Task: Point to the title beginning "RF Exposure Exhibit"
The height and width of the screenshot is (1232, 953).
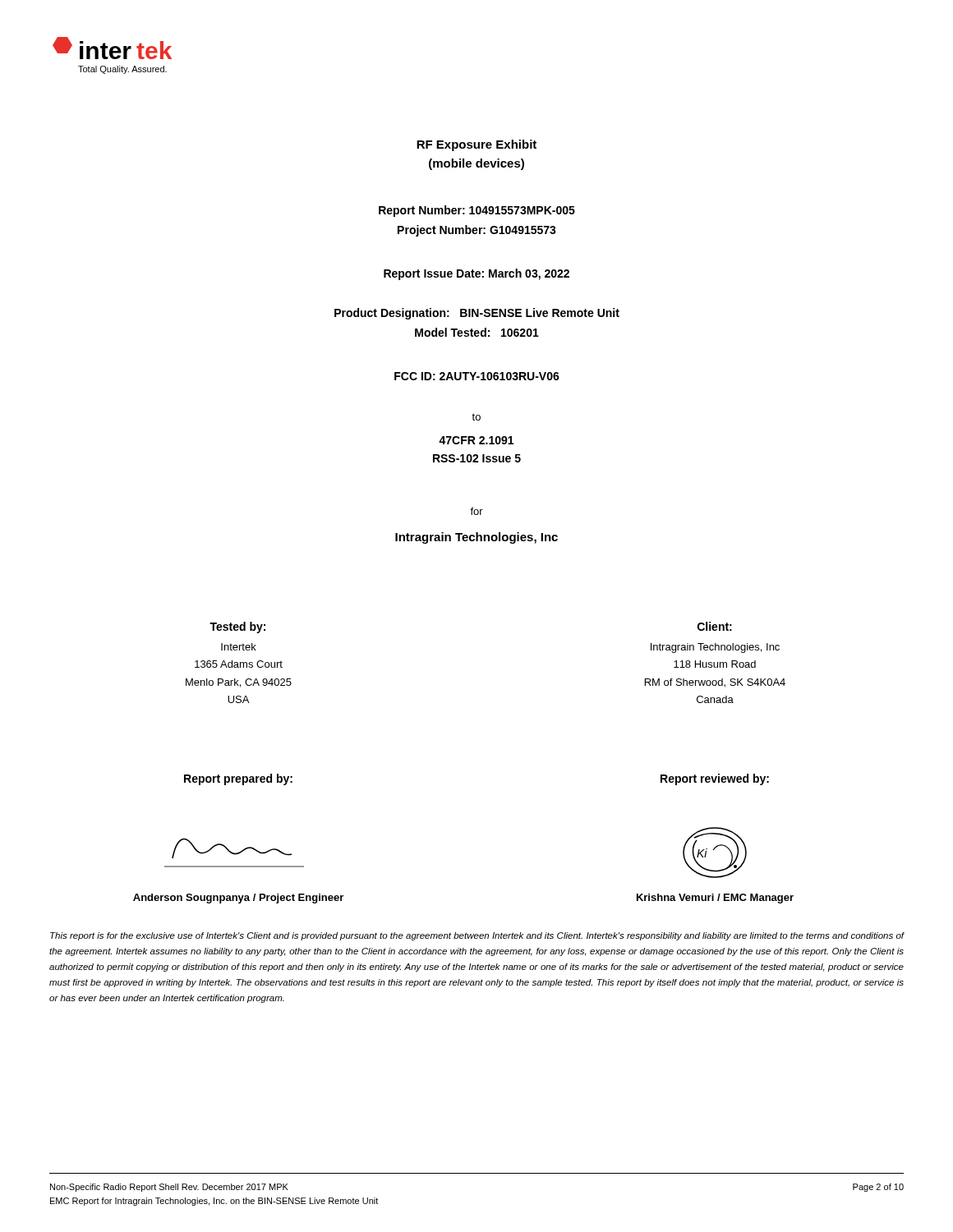Action: pyautogui.click(x=476, y=154)
